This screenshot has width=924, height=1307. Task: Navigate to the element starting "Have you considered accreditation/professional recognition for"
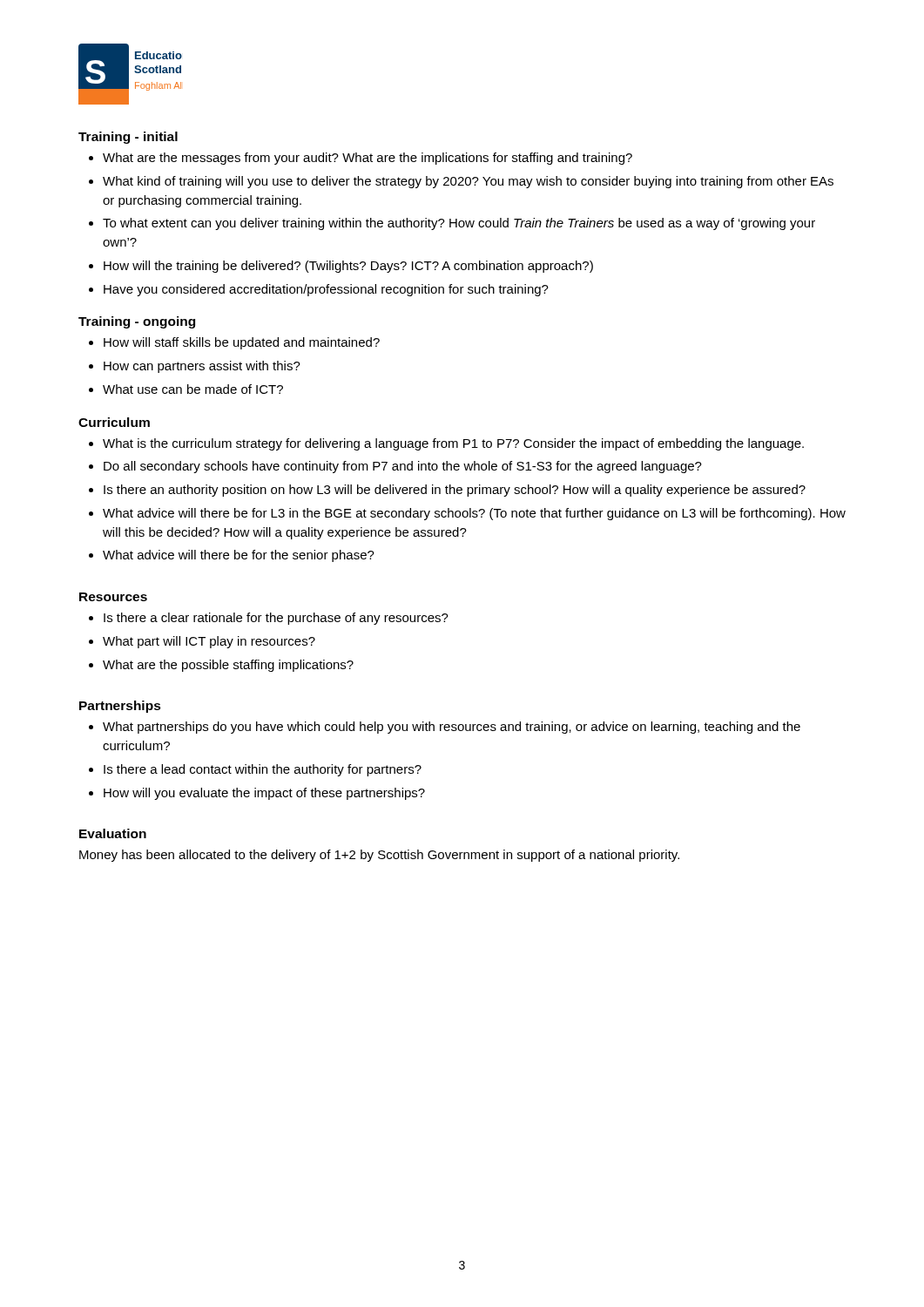(x=326, y=288)
